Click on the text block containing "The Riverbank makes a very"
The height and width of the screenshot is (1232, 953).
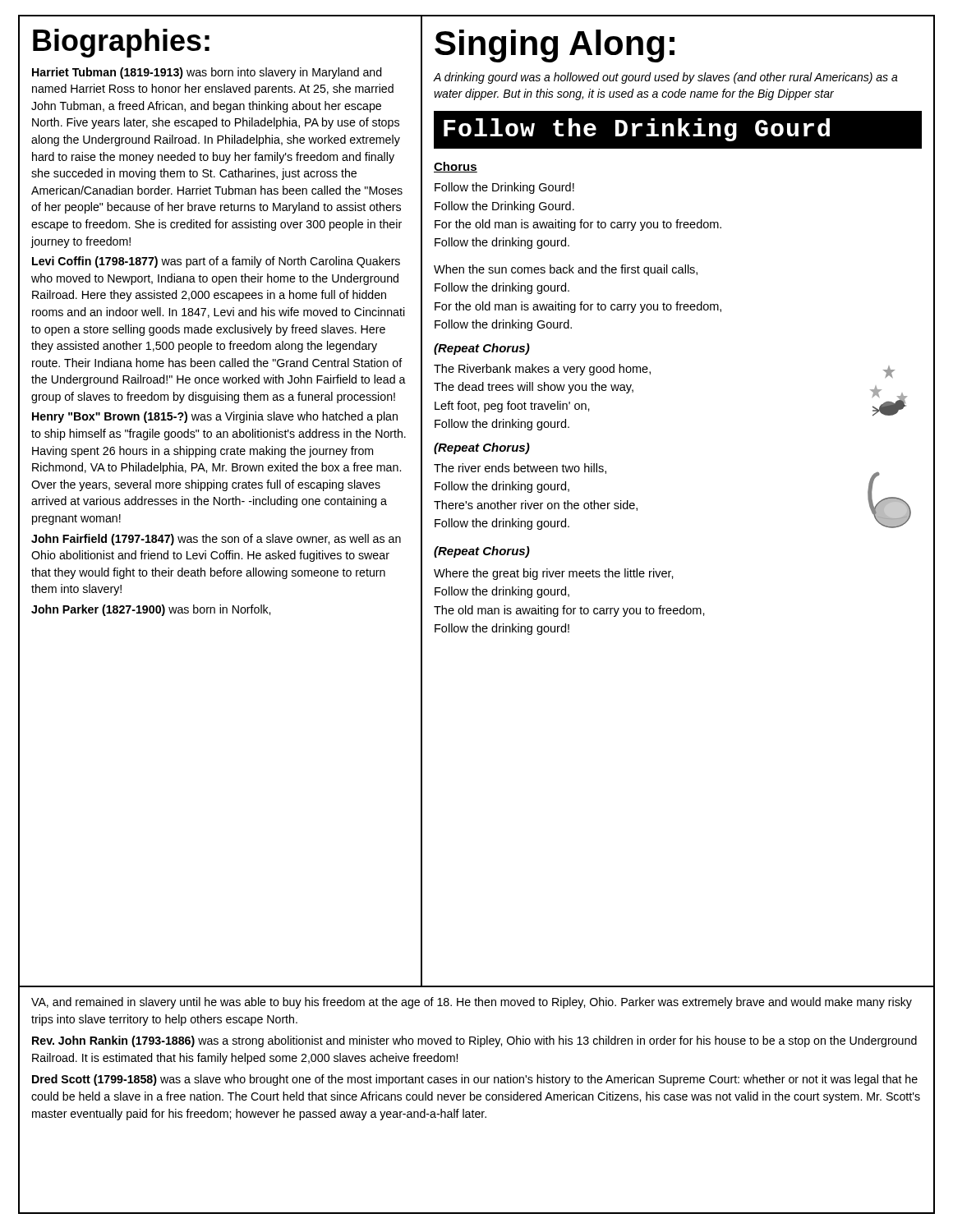[543, 396]
